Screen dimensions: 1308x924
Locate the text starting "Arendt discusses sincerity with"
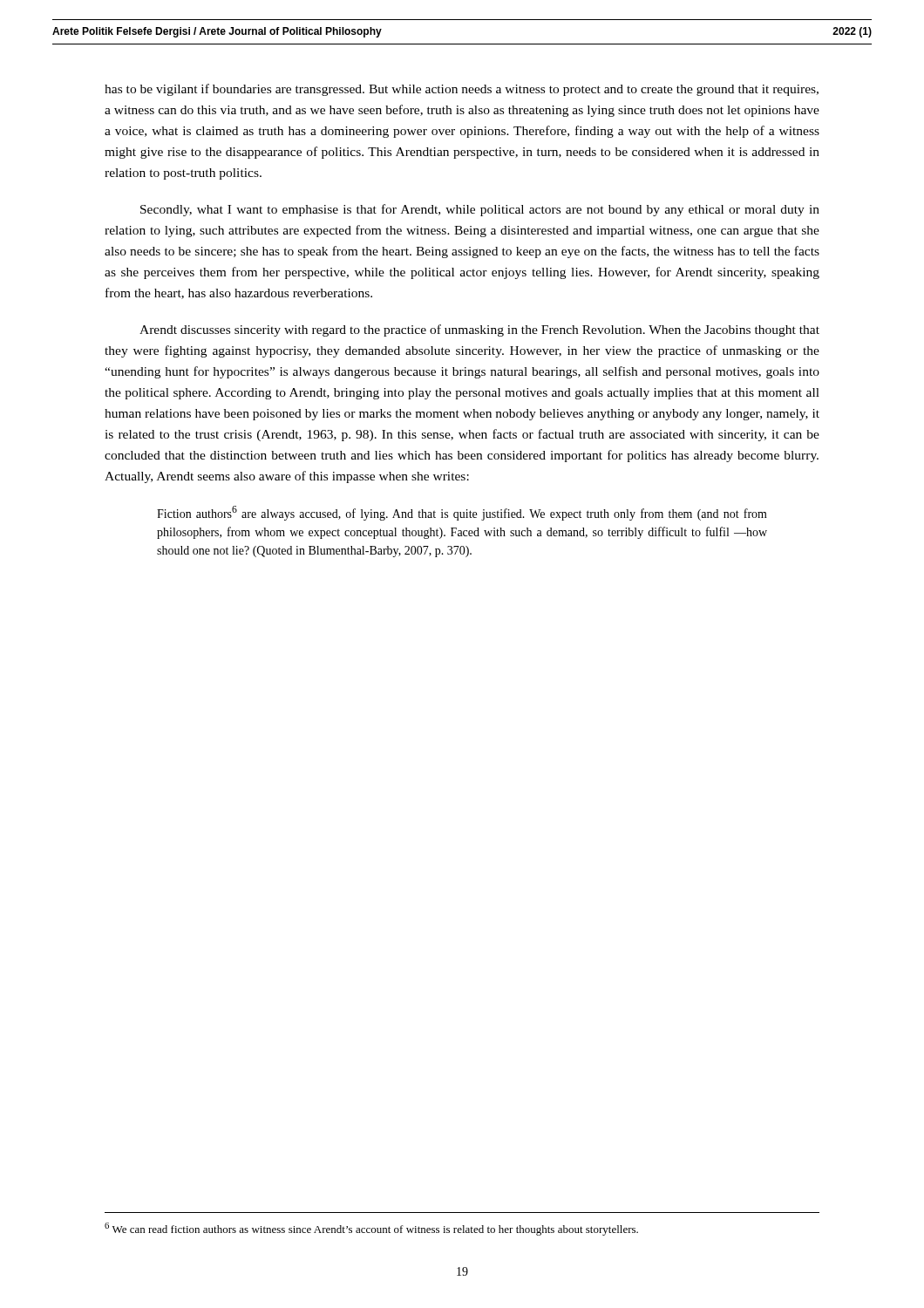[x=462, y=403]
